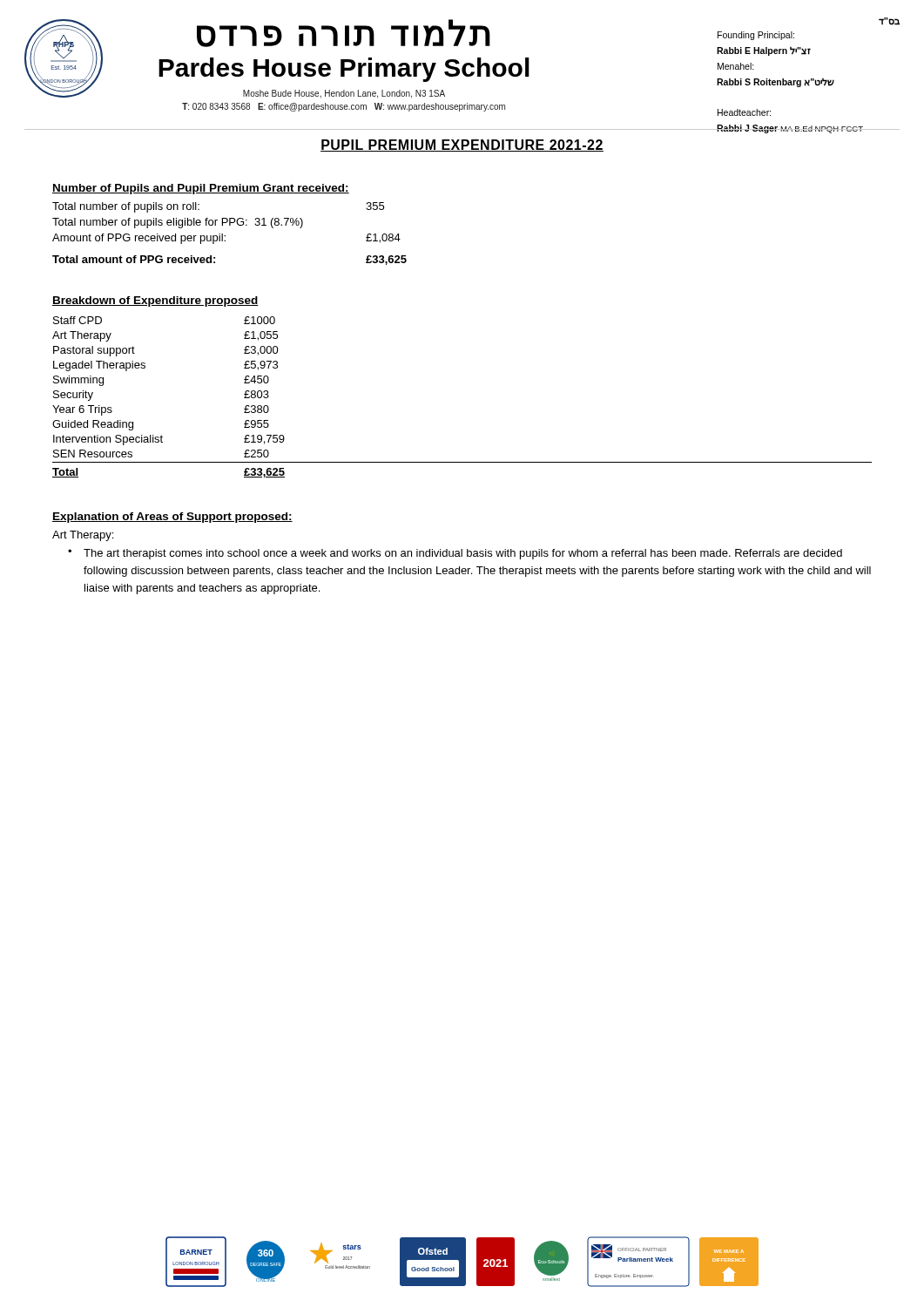Screen dimensions: 1307x924
Task: Navigate to the passage starting "Total number of pupils on roll: 355"
Action: pyautogui.click(x=126, y=207)
